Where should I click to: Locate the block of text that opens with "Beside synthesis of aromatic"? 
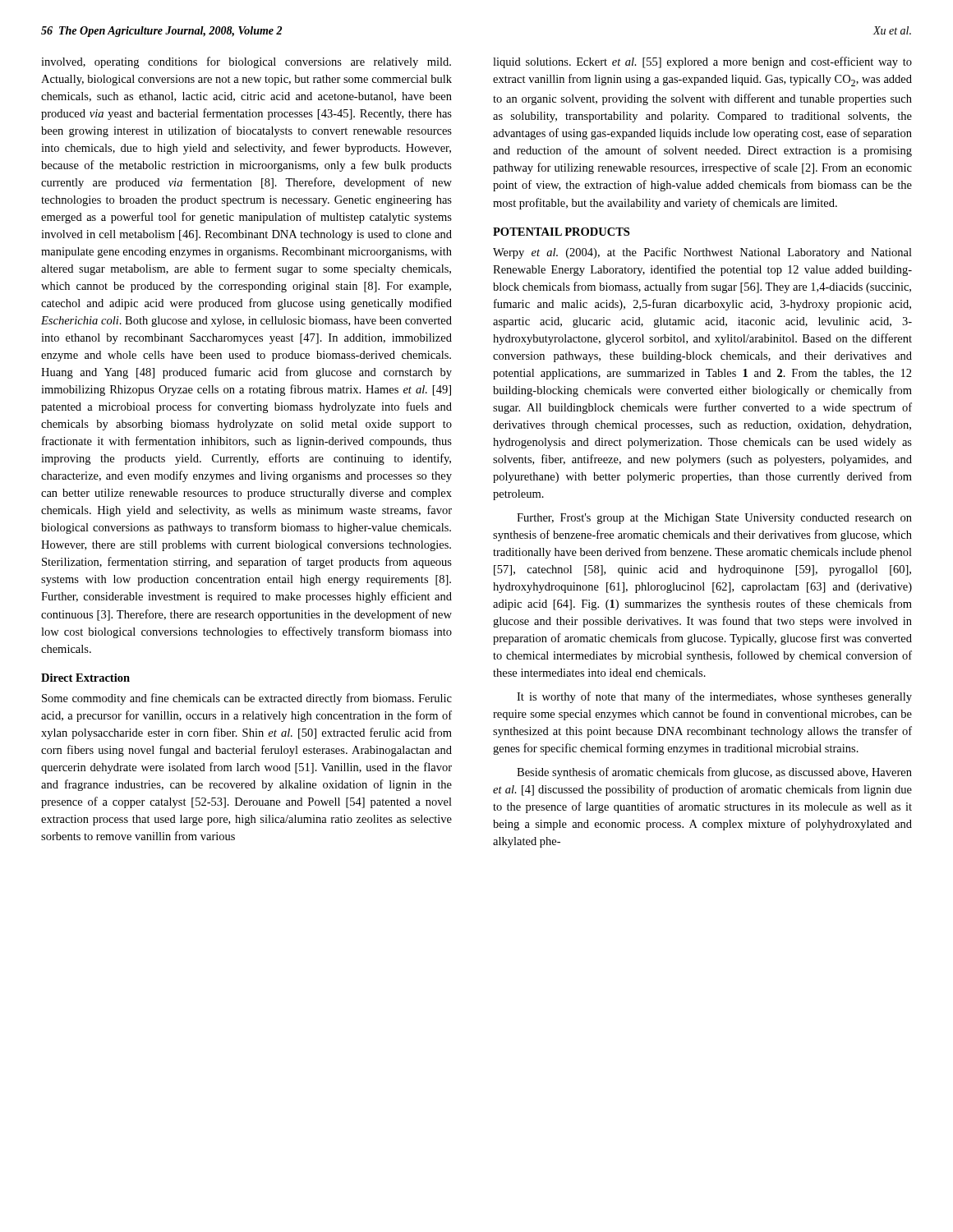(702, 807)
